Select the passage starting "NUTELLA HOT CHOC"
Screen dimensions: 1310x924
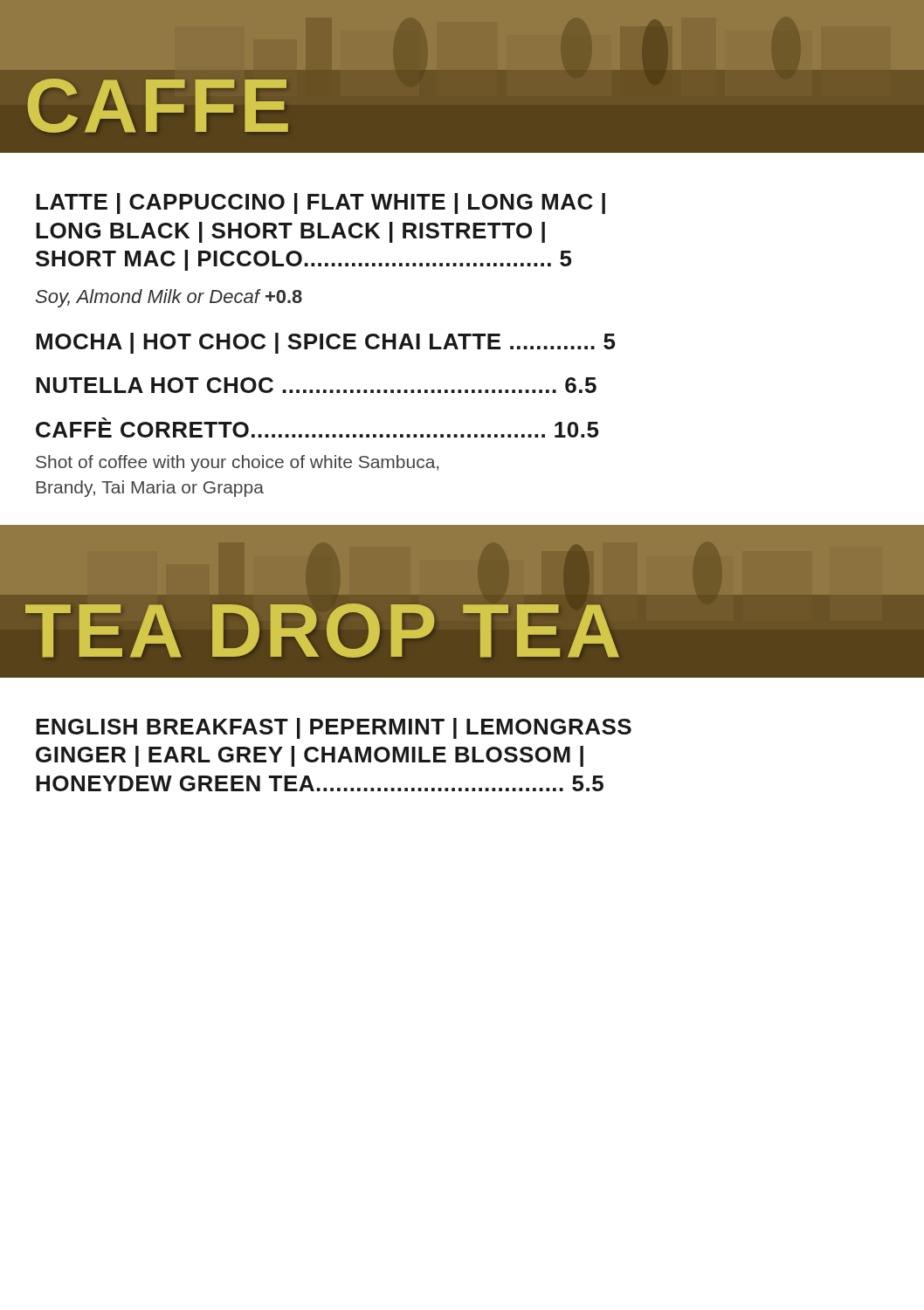pyautogui.click(x=462, y=385)
